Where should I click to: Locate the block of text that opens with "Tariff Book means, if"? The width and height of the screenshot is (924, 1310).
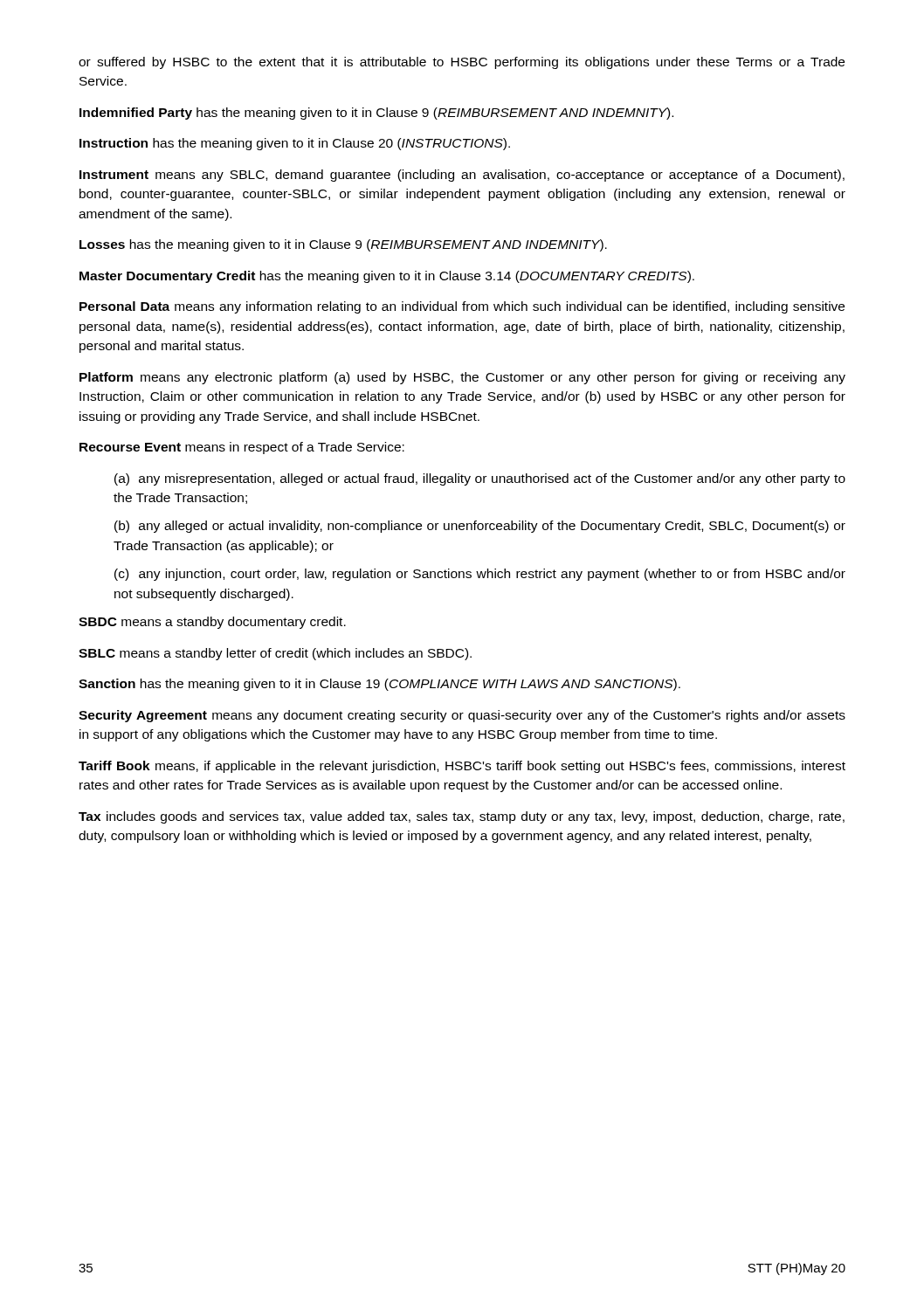click(462, 776)
